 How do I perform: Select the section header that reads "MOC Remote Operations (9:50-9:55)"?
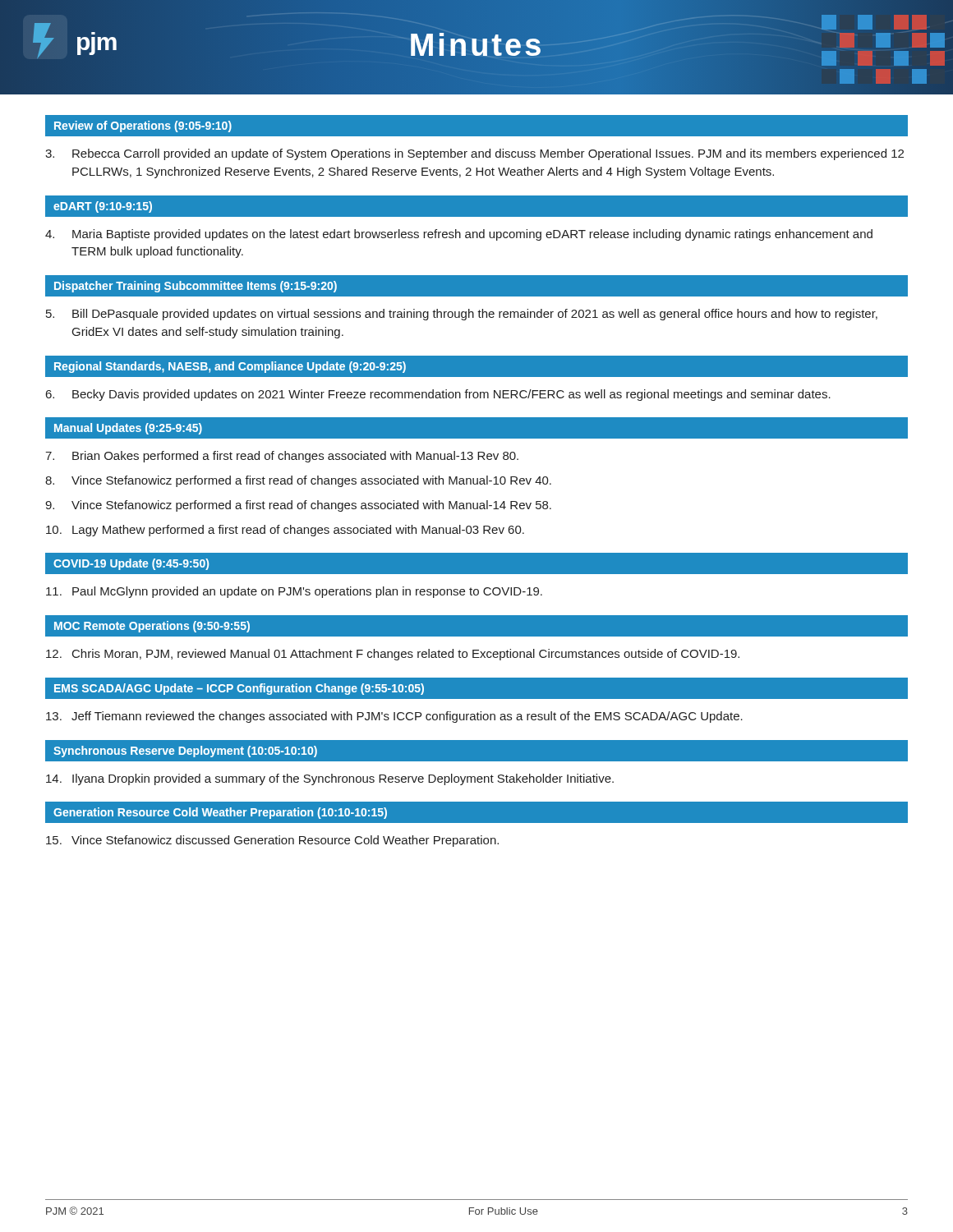(152, 626)
